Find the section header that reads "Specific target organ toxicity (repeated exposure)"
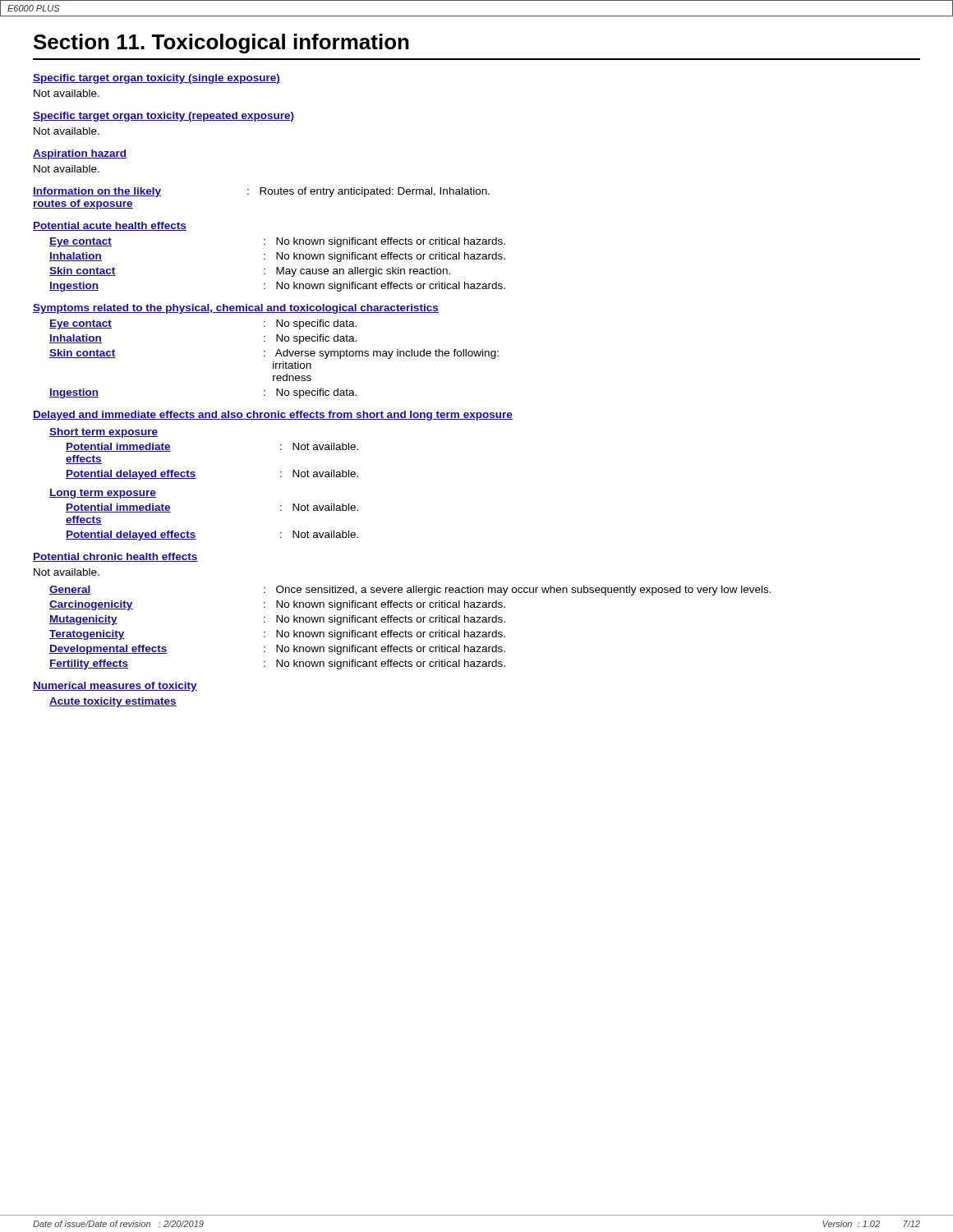The height and width of the screenshot is (1232, 953). (x=164, y=115)
